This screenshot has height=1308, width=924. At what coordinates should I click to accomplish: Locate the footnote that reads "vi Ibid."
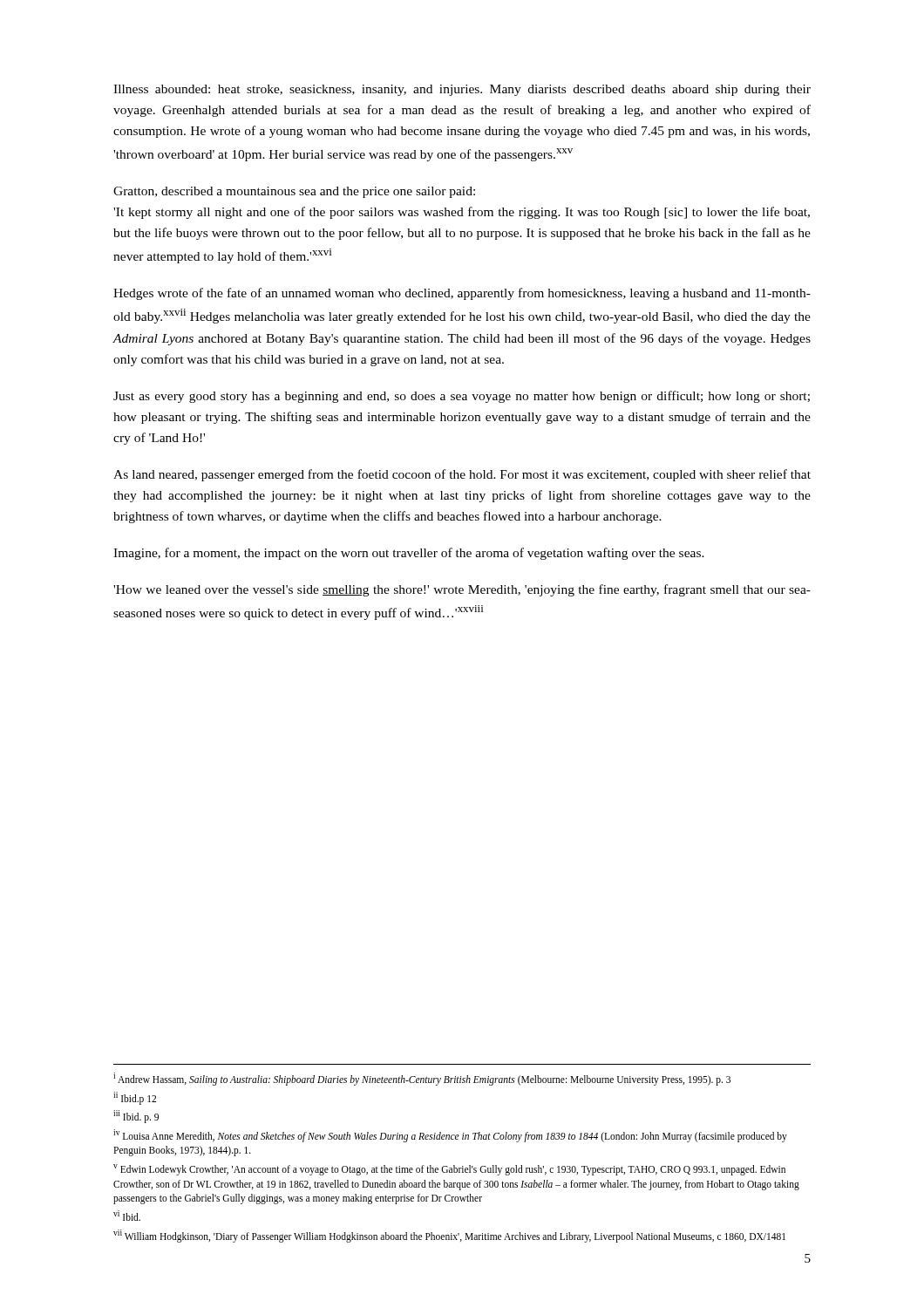click(x=127, y=1216)
